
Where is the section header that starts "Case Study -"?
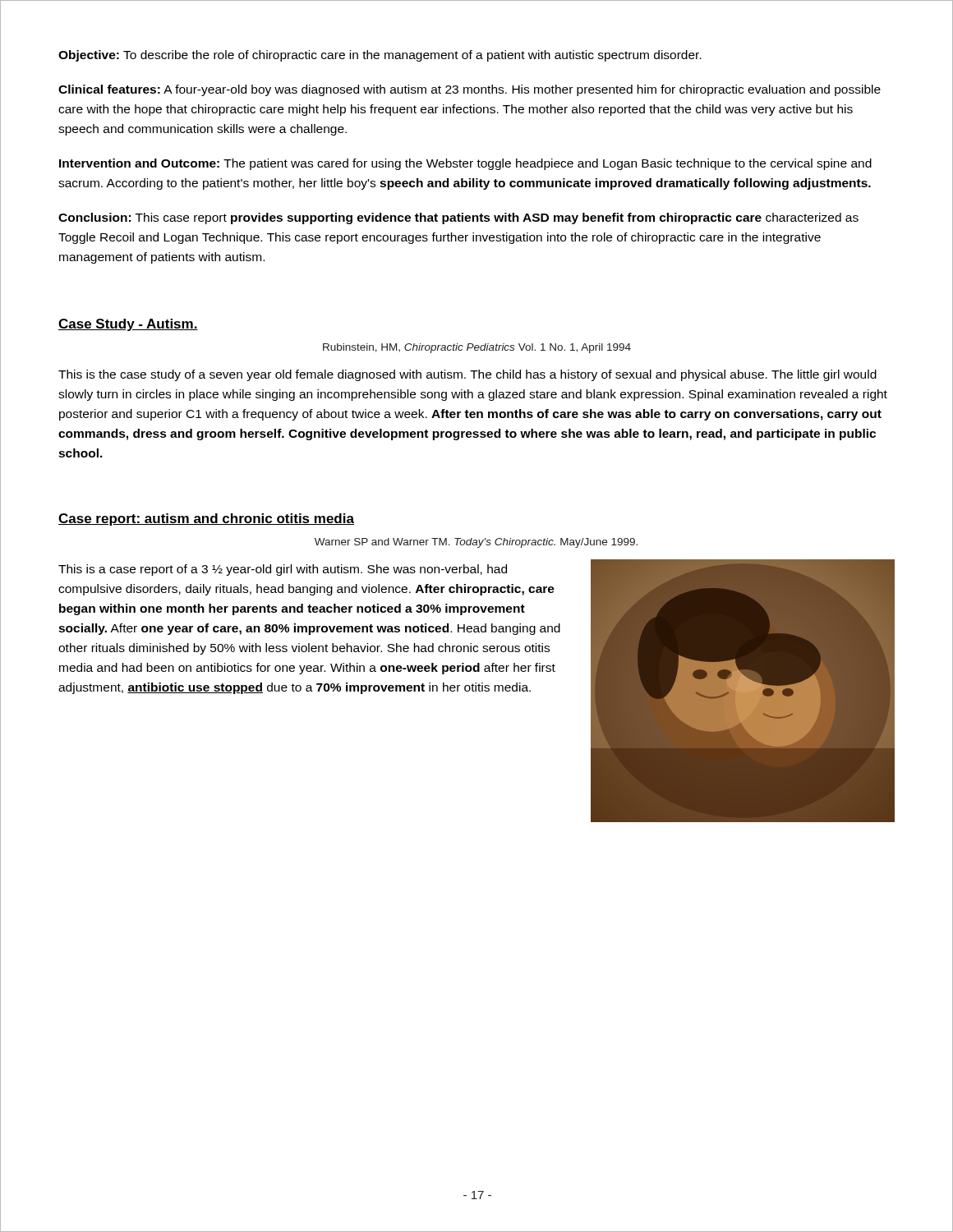pyautogui.click(x=128, y=325)
